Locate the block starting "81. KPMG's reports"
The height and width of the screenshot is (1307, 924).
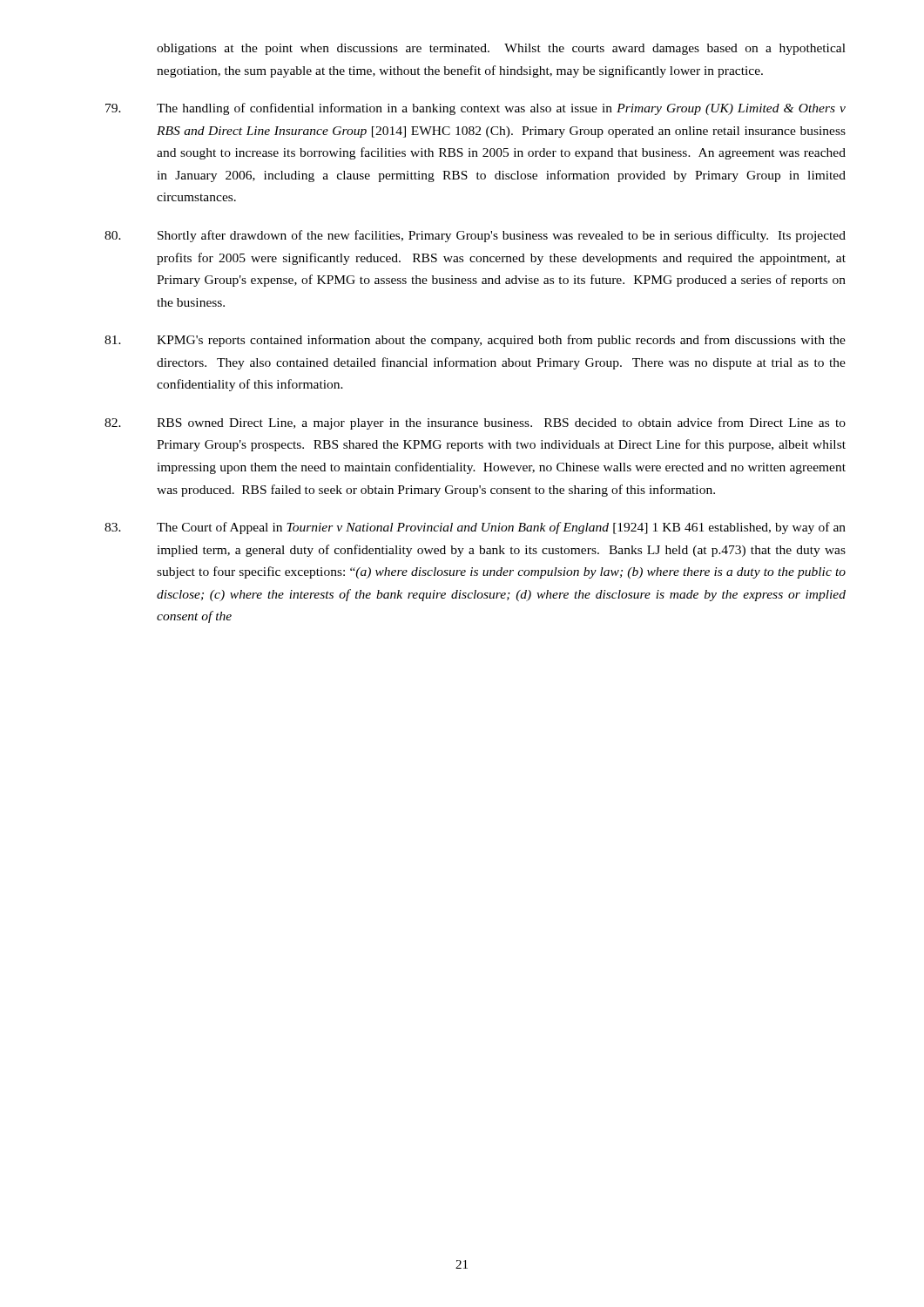click(475, 362)
